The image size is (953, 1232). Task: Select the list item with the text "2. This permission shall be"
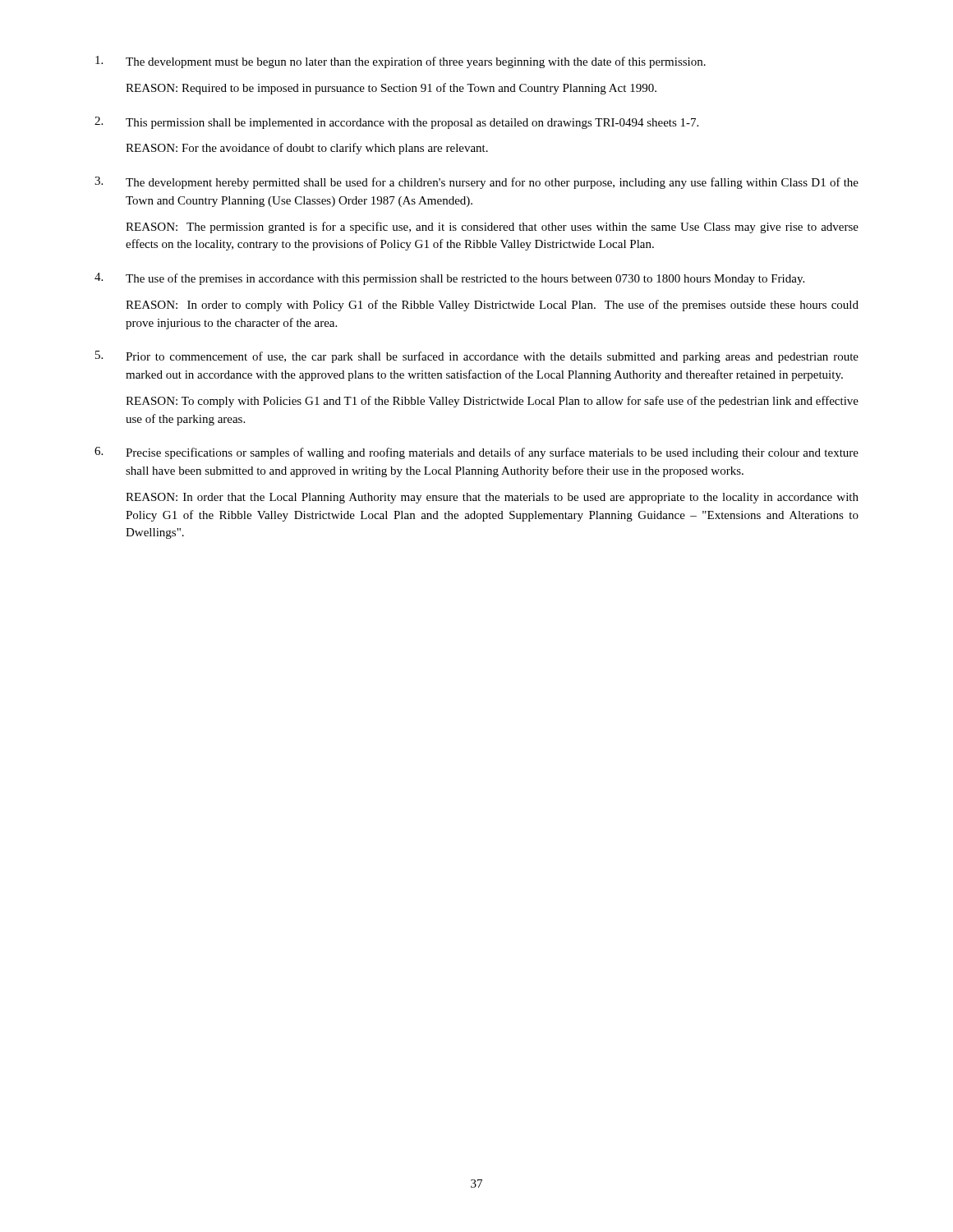tap(476, 123)
